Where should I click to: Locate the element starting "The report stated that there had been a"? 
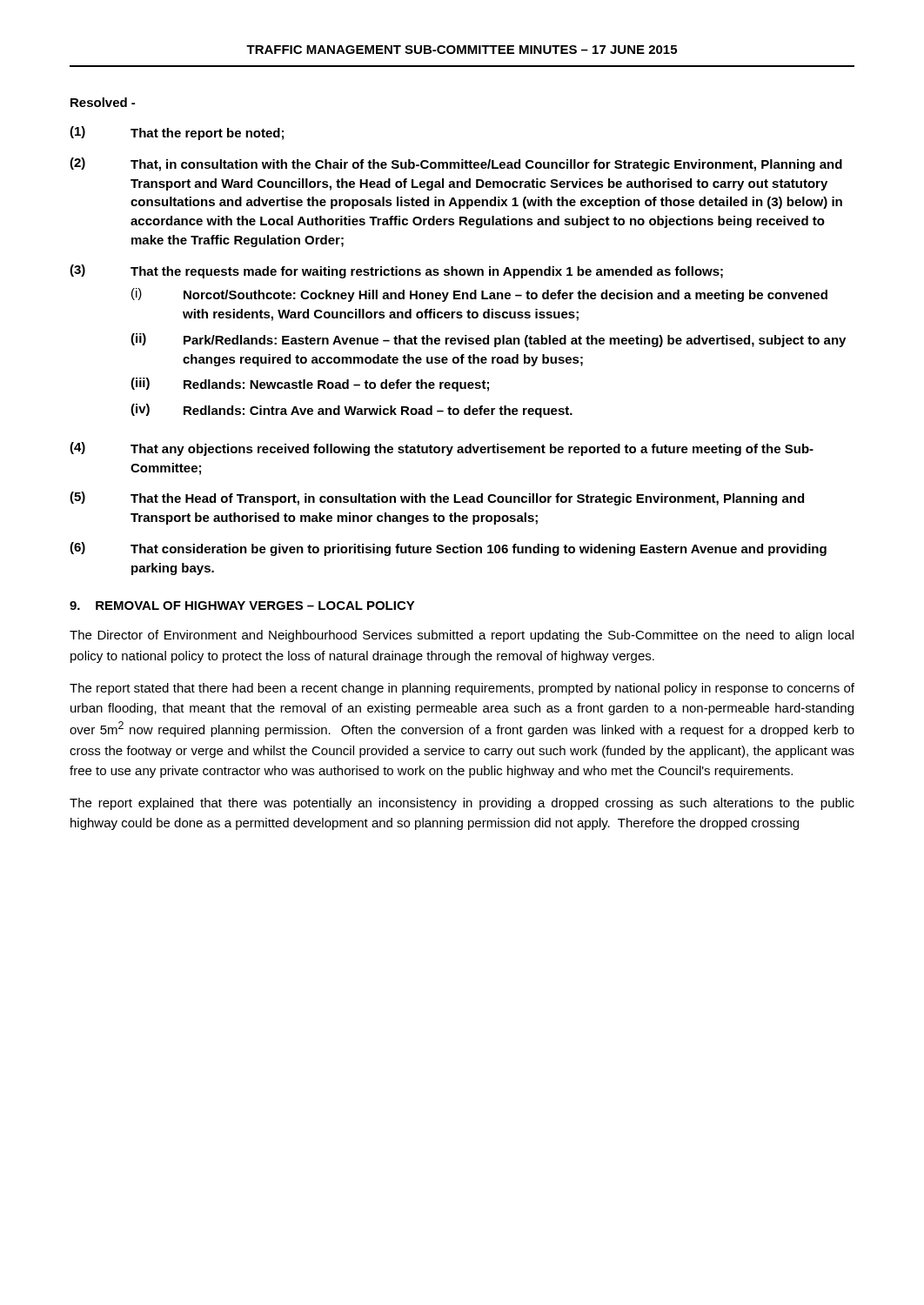point(462,729)
